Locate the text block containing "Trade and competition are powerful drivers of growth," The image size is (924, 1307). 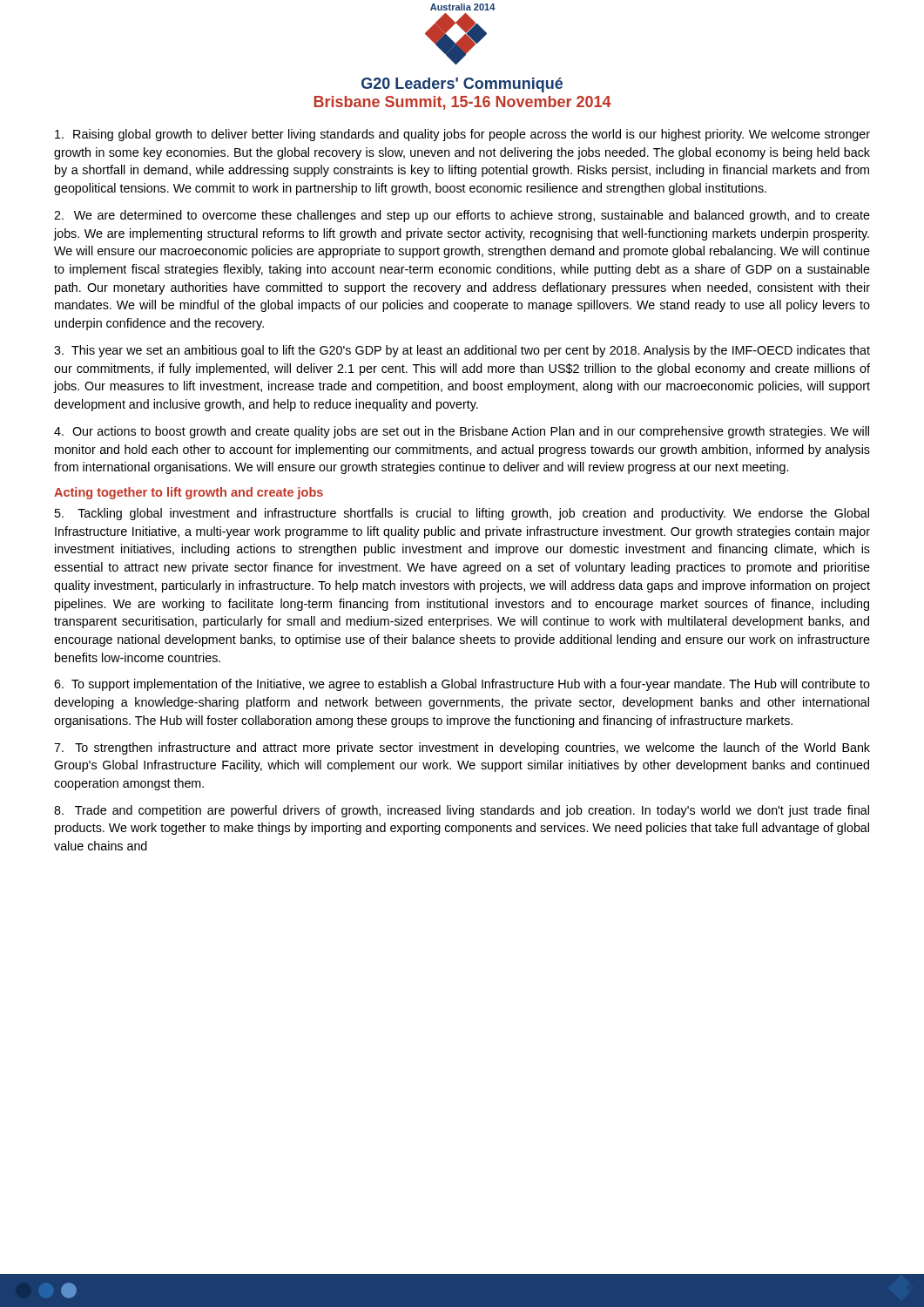click(462, 828)
